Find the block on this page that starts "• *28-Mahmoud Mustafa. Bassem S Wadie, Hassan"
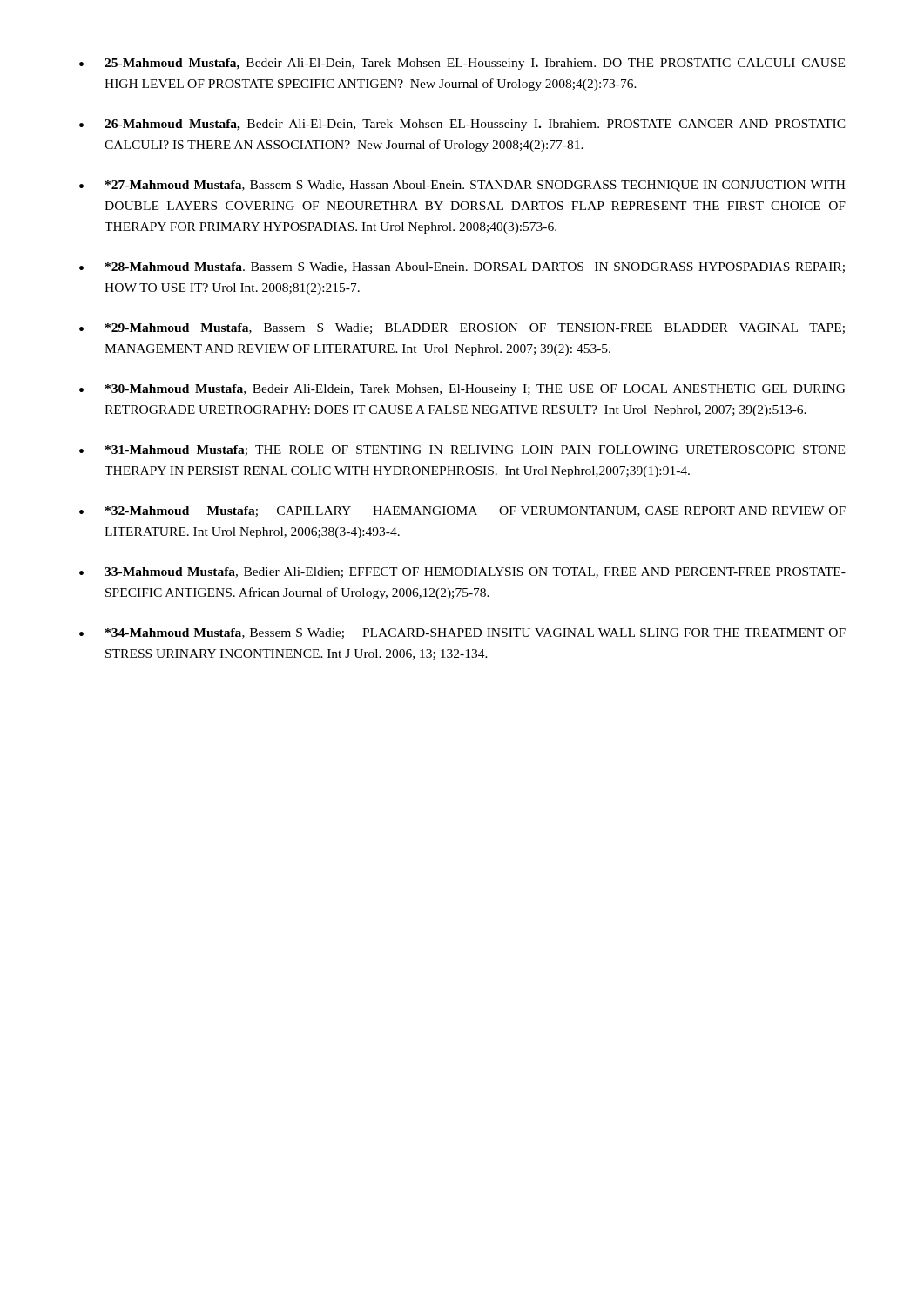 [462, 277]
